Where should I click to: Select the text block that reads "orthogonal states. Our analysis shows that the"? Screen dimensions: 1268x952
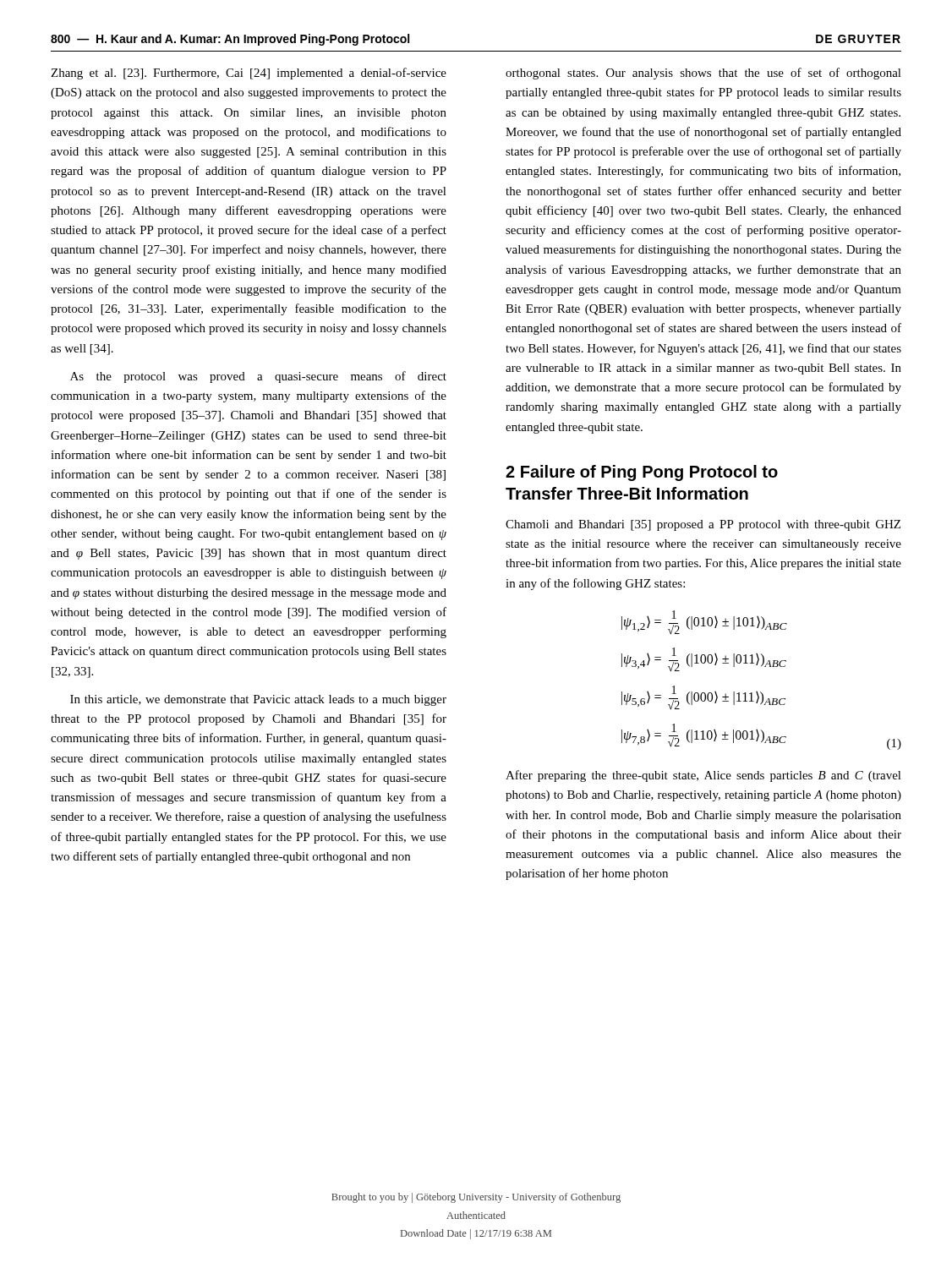coord(703,250)
